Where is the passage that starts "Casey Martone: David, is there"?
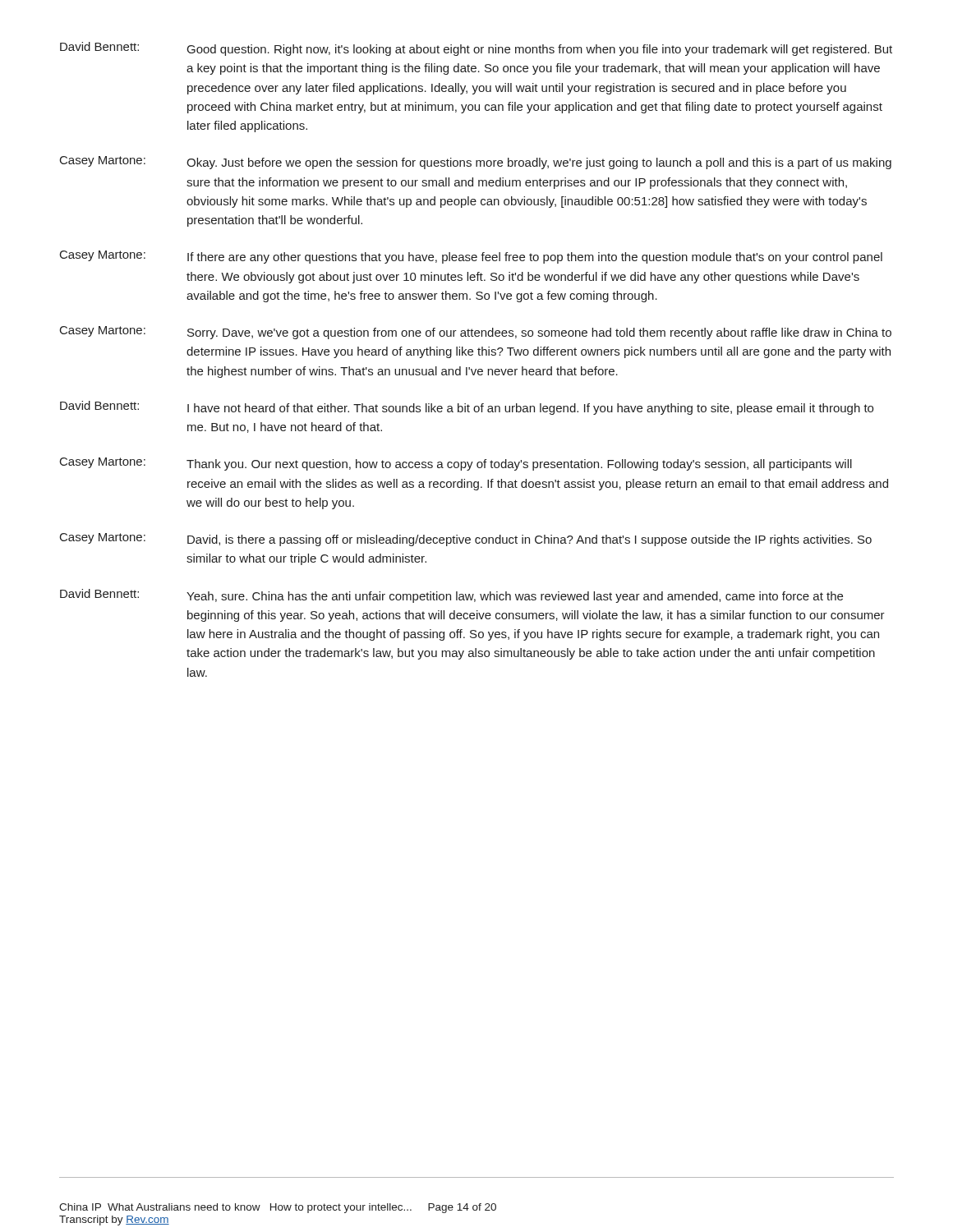This screenshot has width=953, height=1232. pos(476,549)
